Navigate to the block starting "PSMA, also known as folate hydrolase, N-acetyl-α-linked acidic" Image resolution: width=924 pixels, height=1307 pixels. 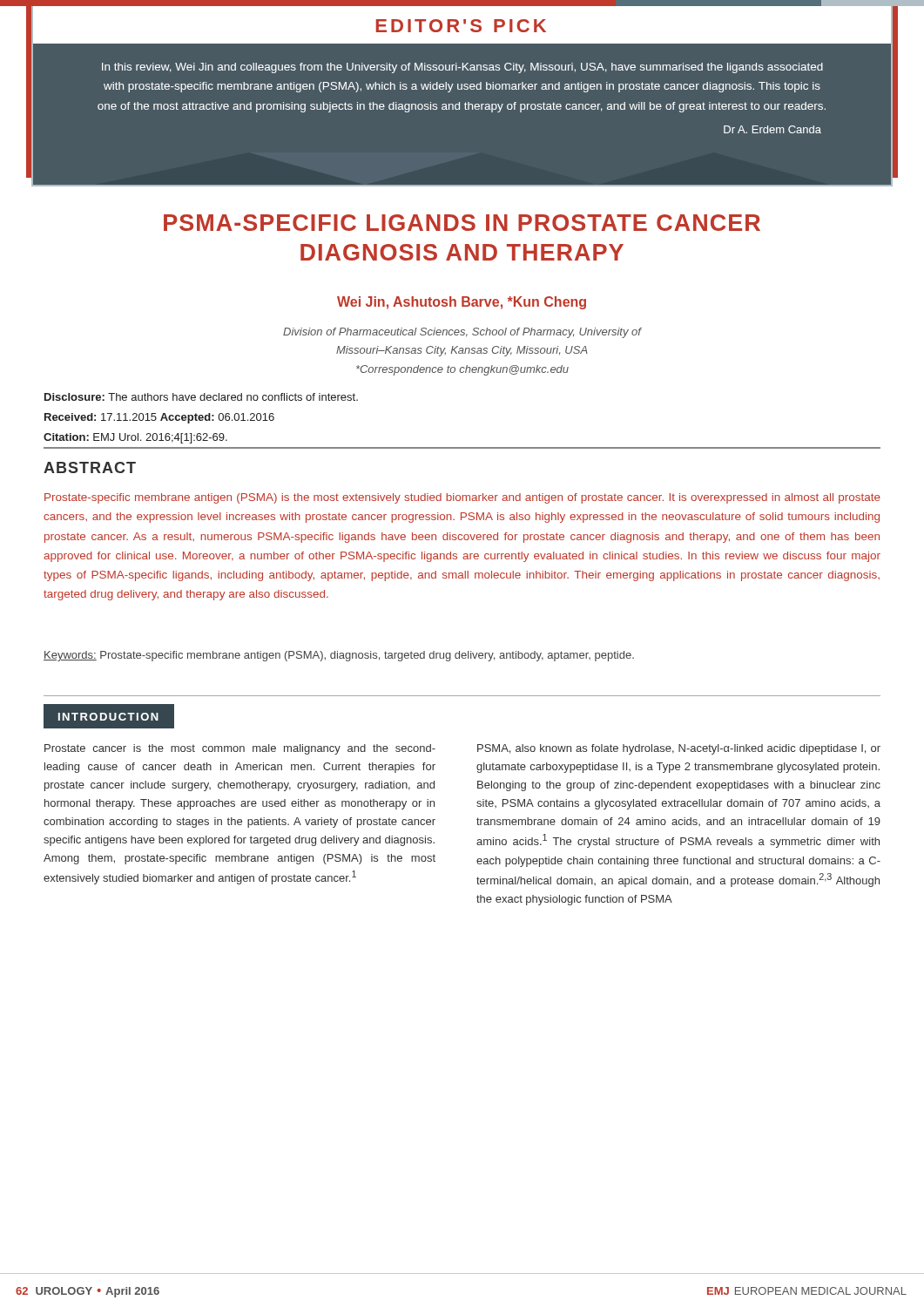point(678,823)
